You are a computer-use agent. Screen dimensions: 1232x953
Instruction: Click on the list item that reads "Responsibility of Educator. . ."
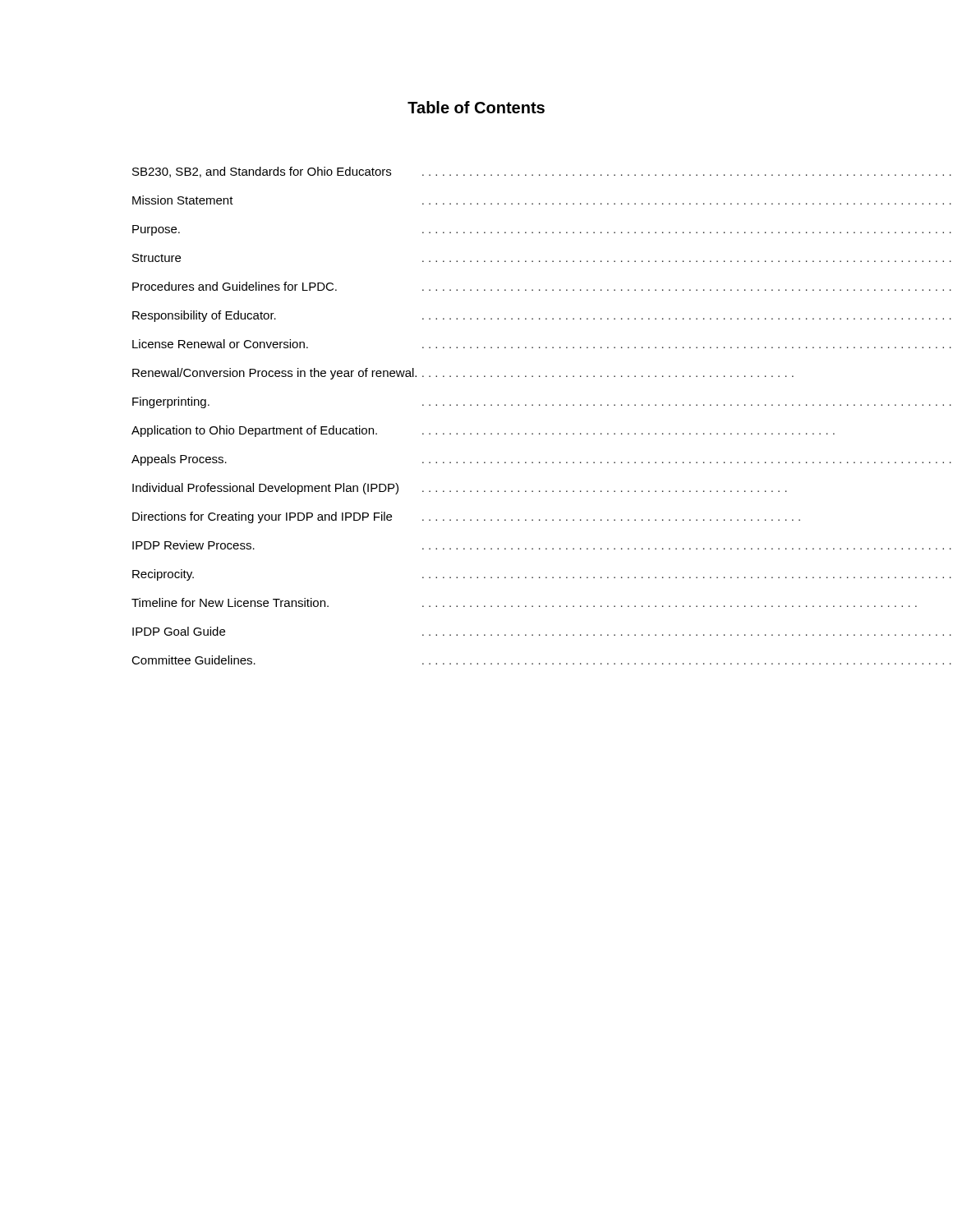pyautogui.click(x=542, y=315)
